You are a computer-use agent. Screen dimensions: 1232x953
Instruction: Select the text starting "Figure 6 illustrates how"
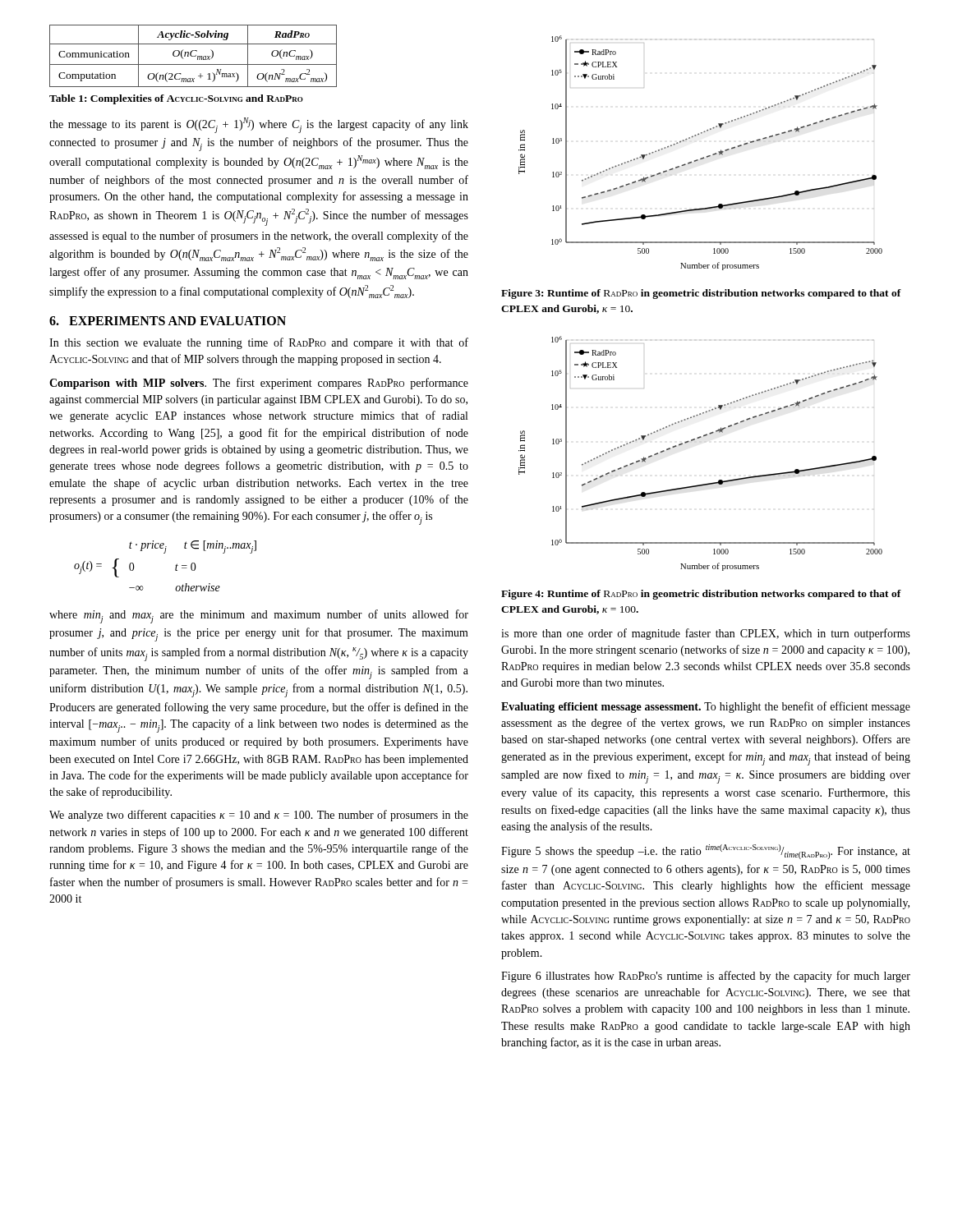(x=706, y=1009)
